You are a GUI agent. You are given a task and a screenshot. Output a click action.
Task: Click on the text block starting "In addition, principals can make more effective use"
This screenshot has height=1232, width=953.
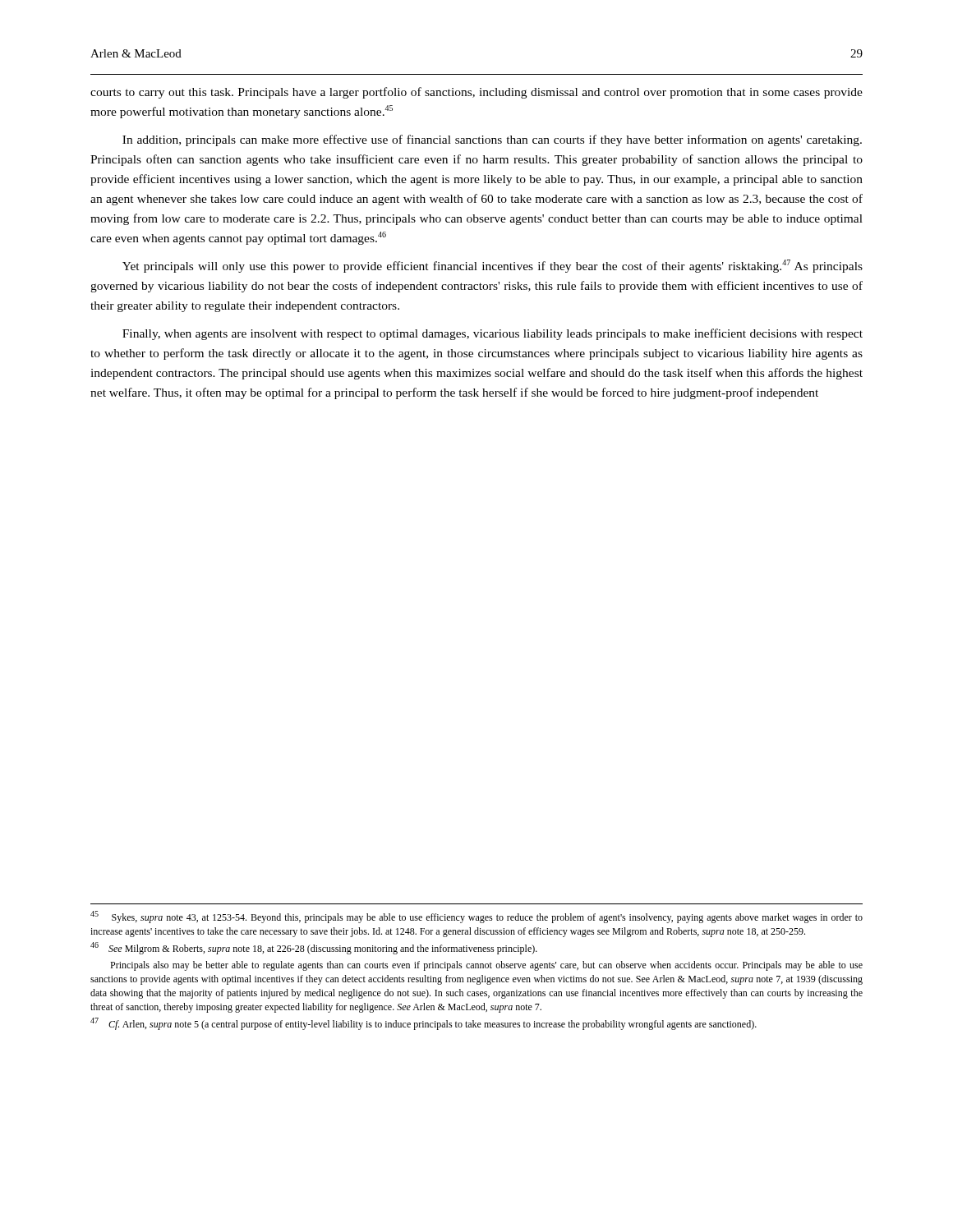pos(476,189)
